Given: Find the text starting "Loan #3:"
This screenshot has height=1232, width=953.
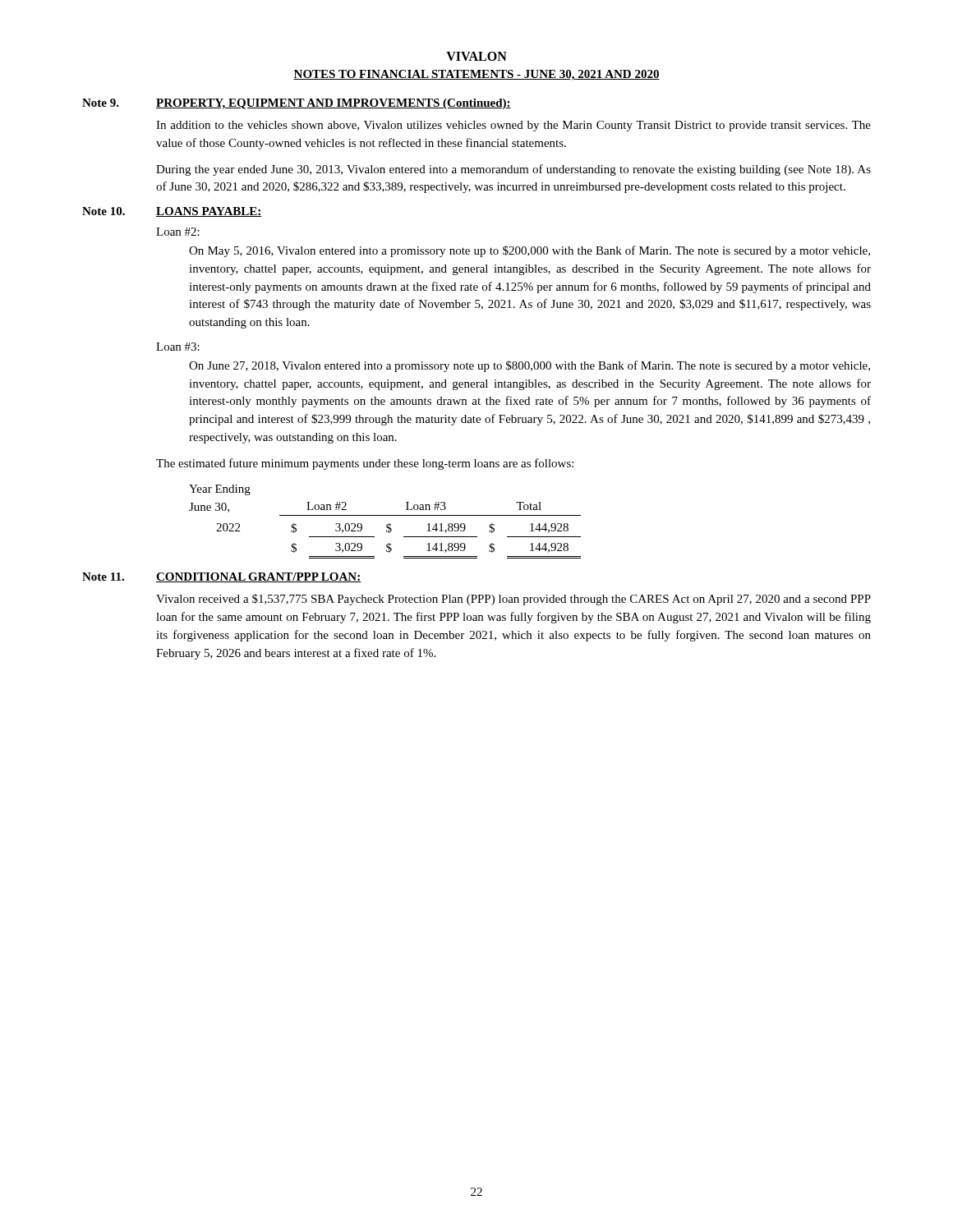Looking at the screenshot, I should tap(178, 346).
